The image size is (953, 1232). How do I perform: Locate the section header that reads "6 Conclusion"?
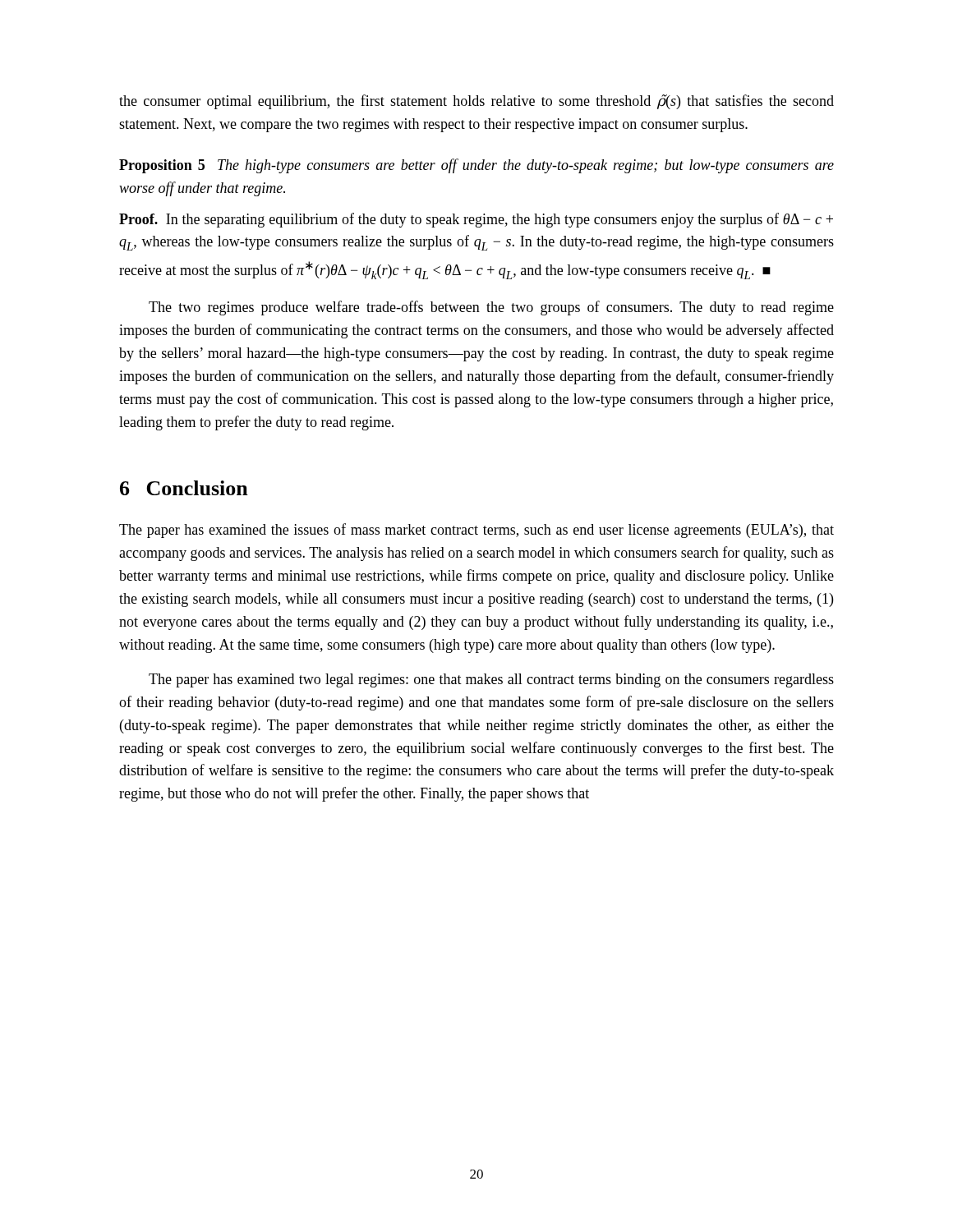pyautogui.click(x=184, y=489)
